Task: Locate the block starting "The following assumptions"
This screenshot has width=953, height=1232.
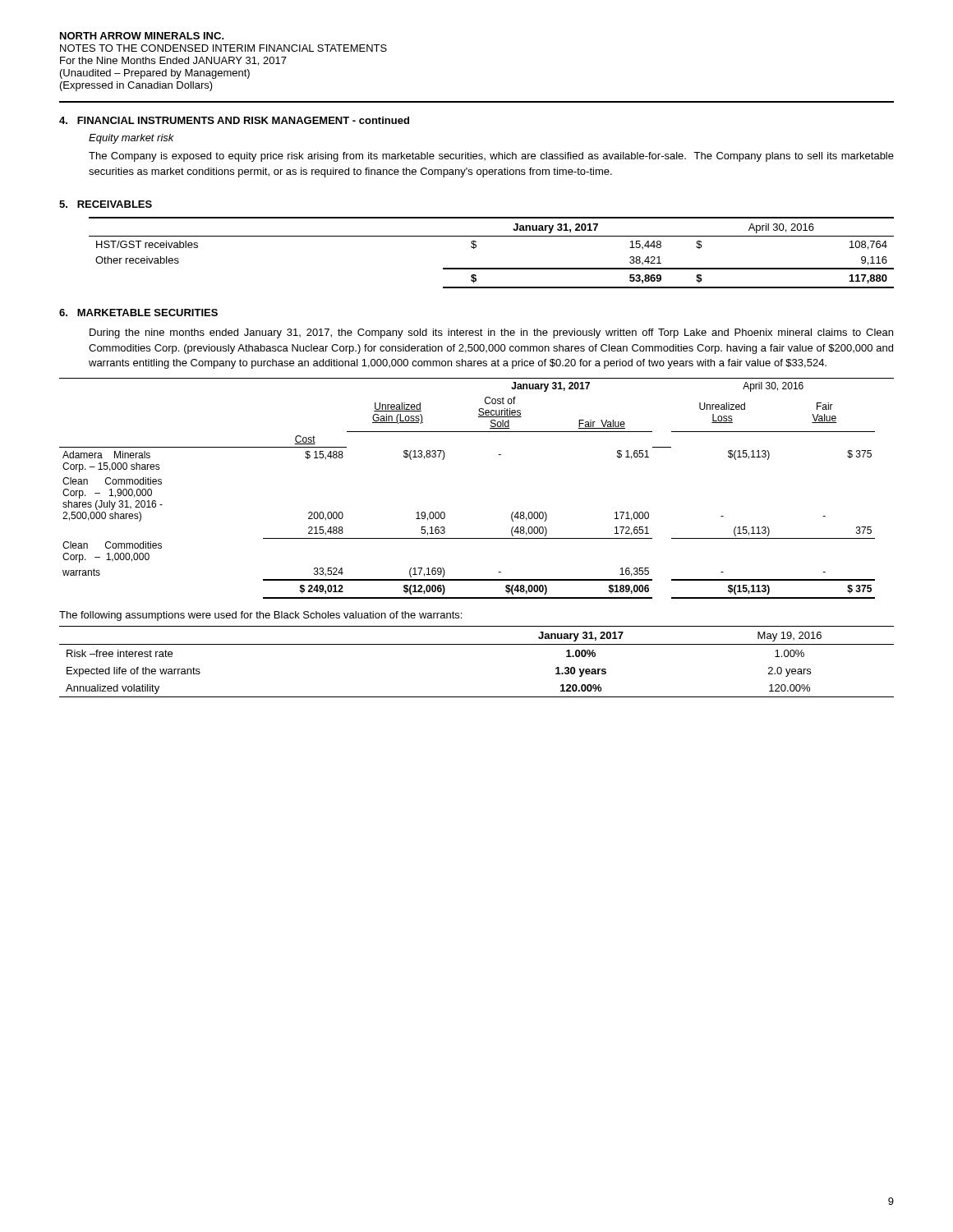Action: click(x=261, y=615)
